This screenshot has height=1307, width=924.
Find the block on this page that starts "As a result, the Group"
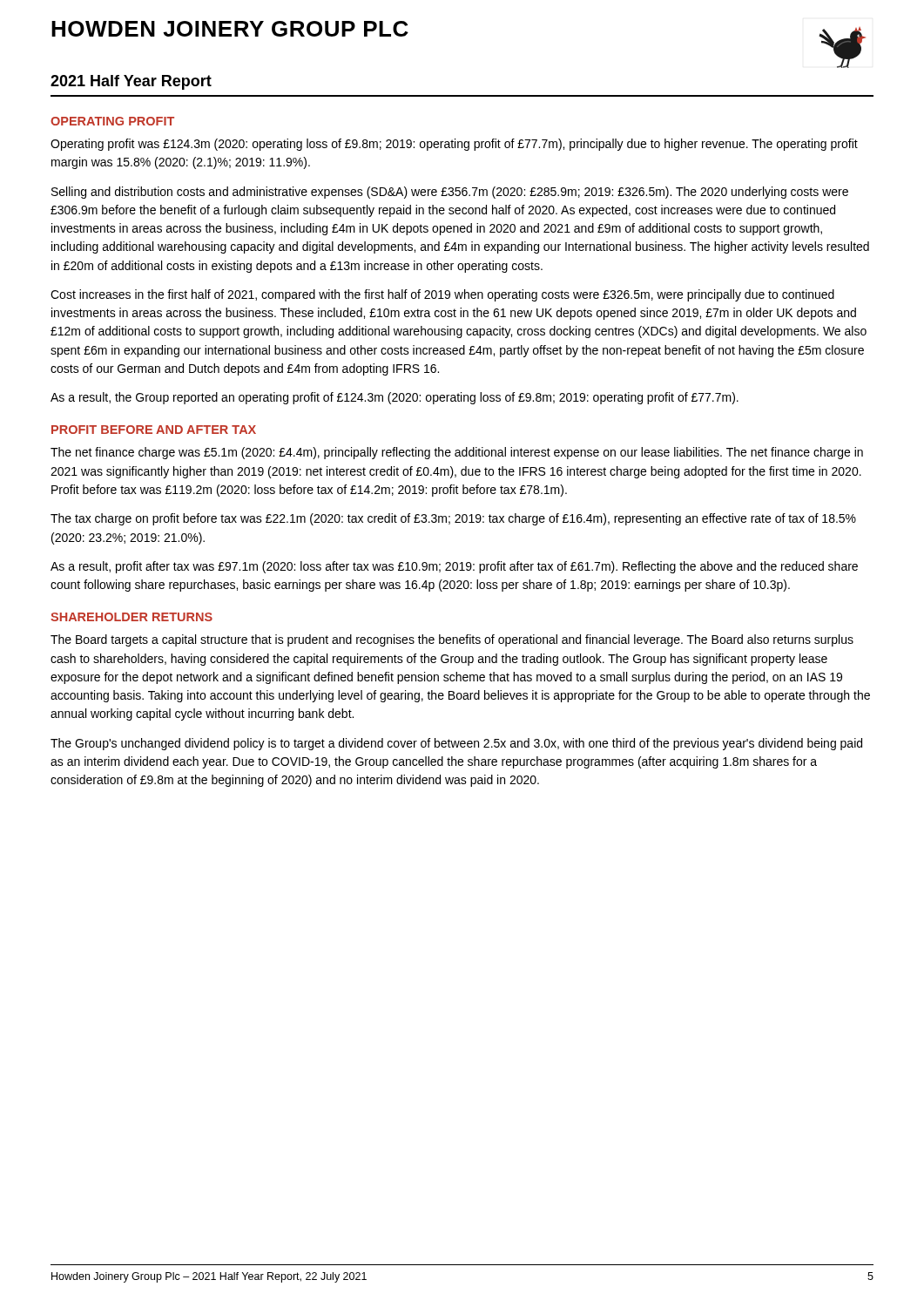tap(395, 398)
